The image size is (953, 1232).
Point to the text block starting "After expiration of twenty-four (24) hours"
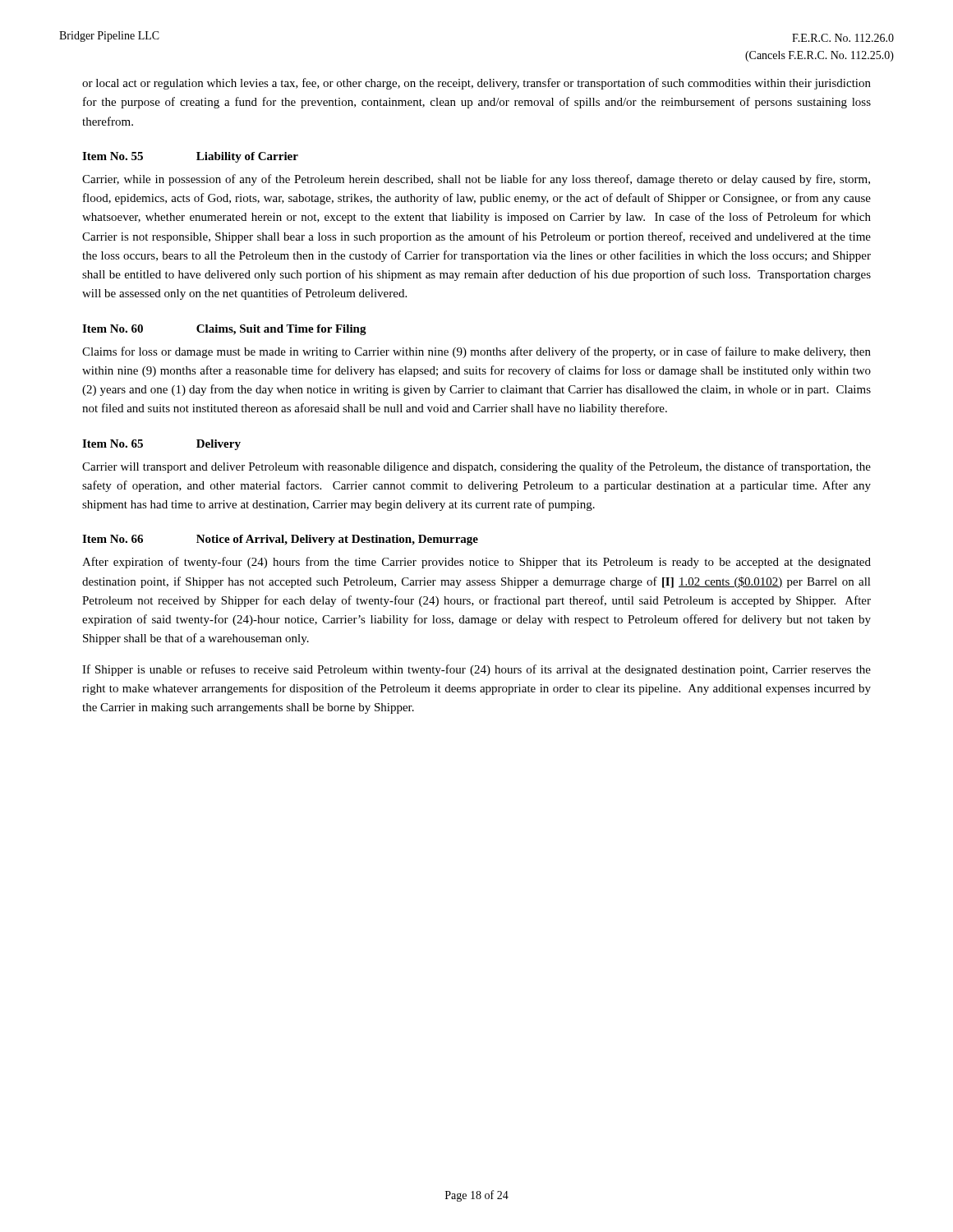click(476, 600)
